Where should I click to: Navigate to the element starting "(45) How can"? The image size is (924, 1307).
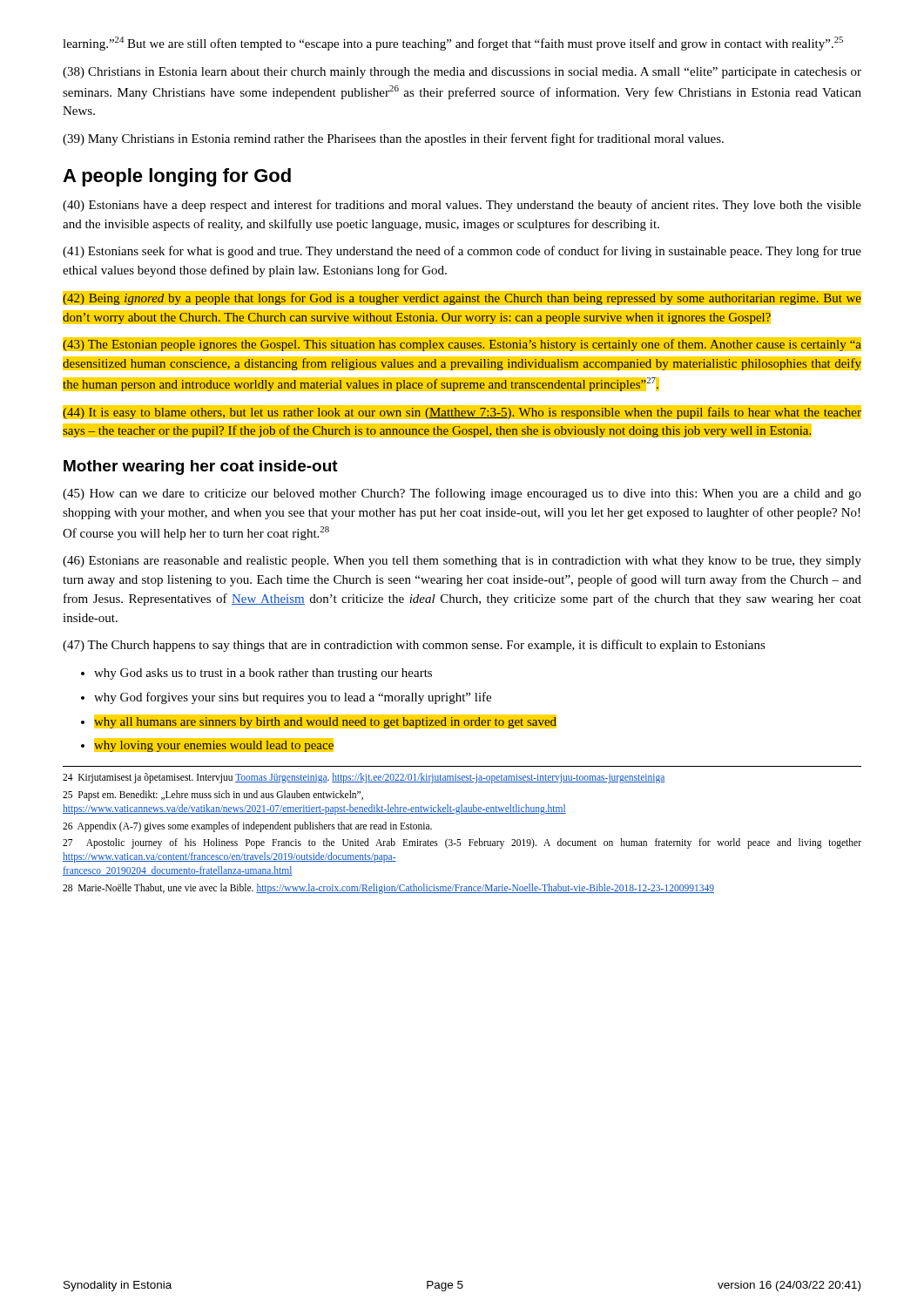click(x=462, y=514)
